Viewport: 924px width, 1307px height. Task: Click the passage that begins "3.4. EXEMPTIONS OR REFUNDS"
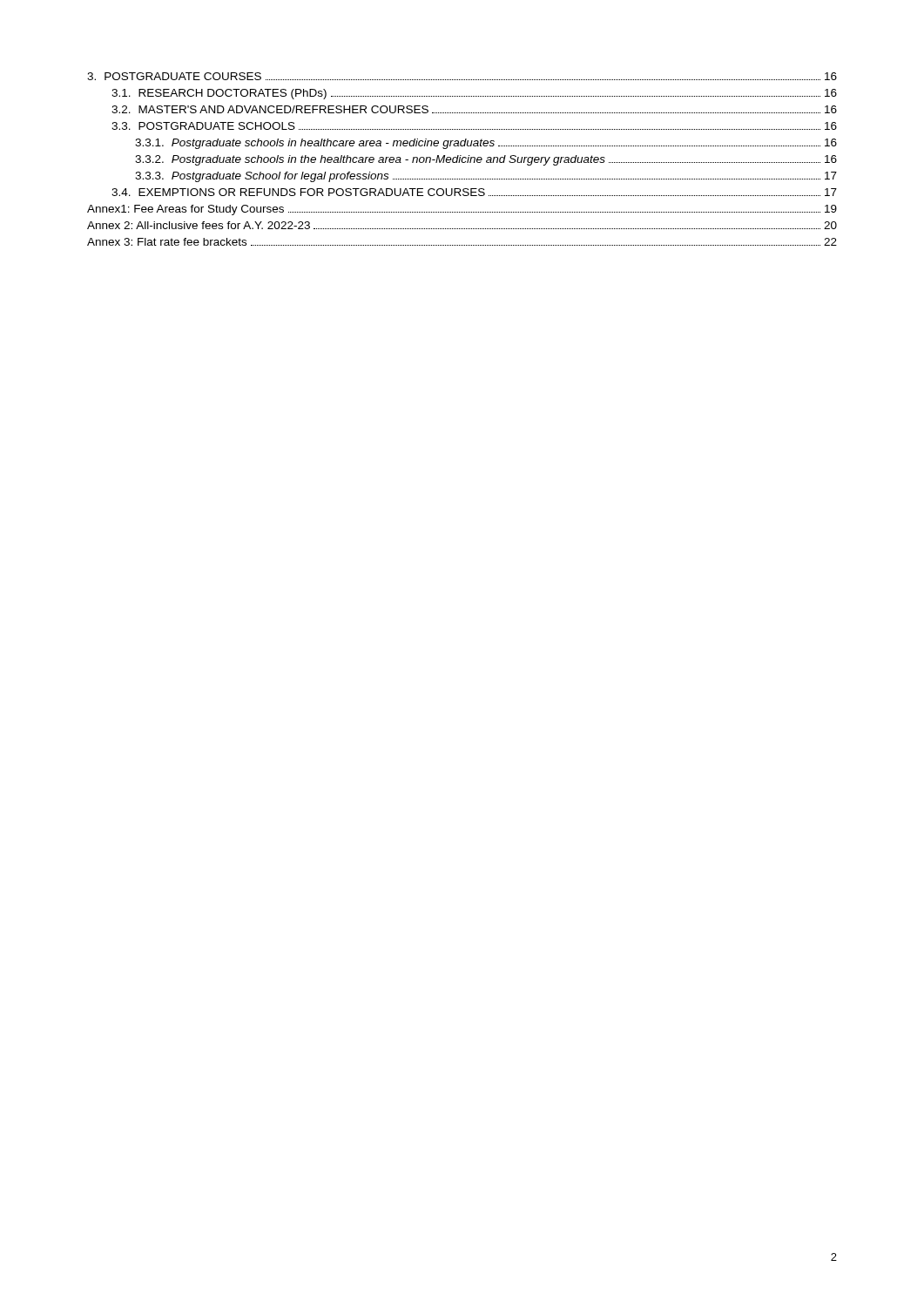(462, 192)
